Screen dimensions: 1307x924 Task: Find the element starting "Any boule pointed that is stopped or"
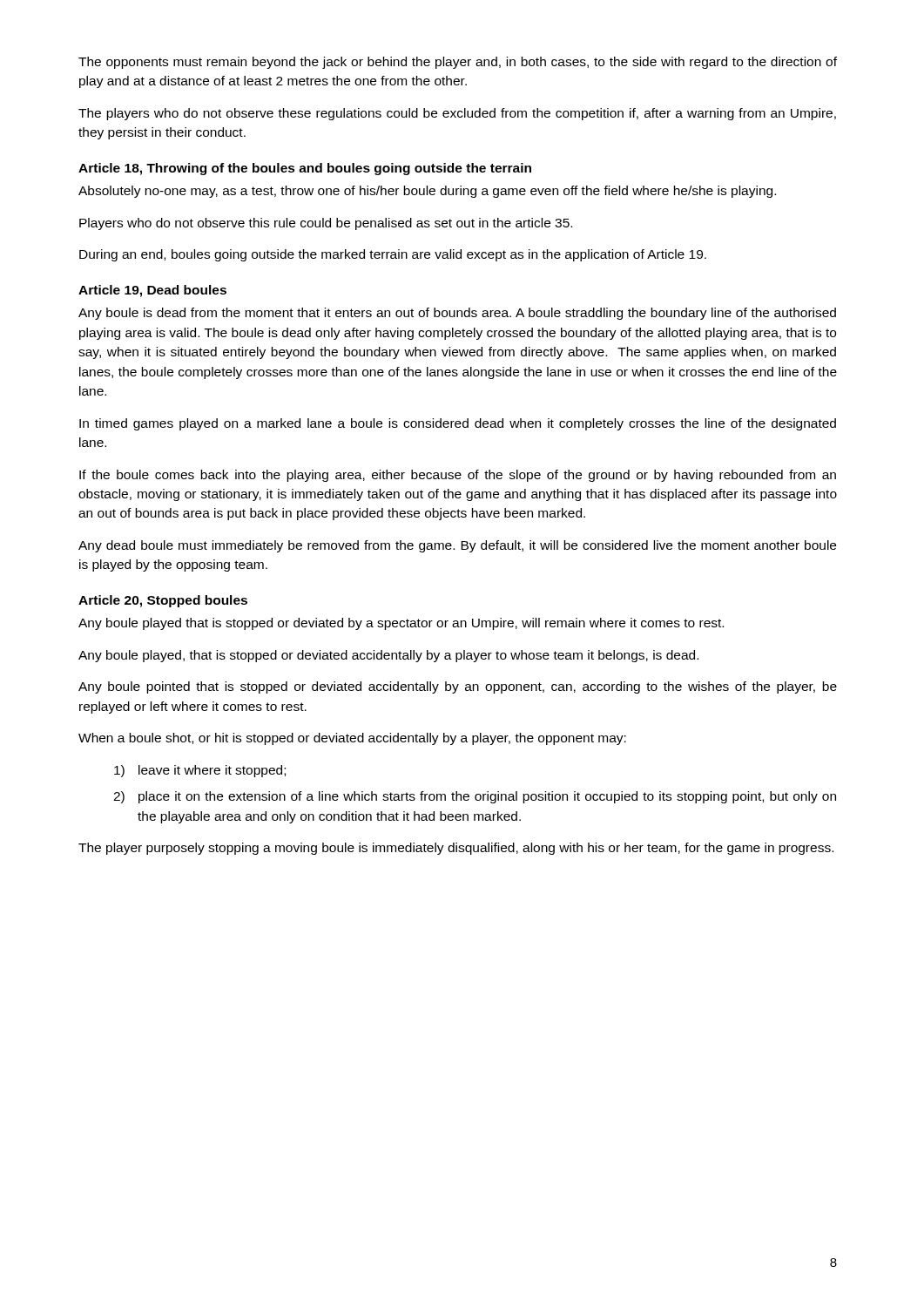pyautogui.click(x=458, y=696)
